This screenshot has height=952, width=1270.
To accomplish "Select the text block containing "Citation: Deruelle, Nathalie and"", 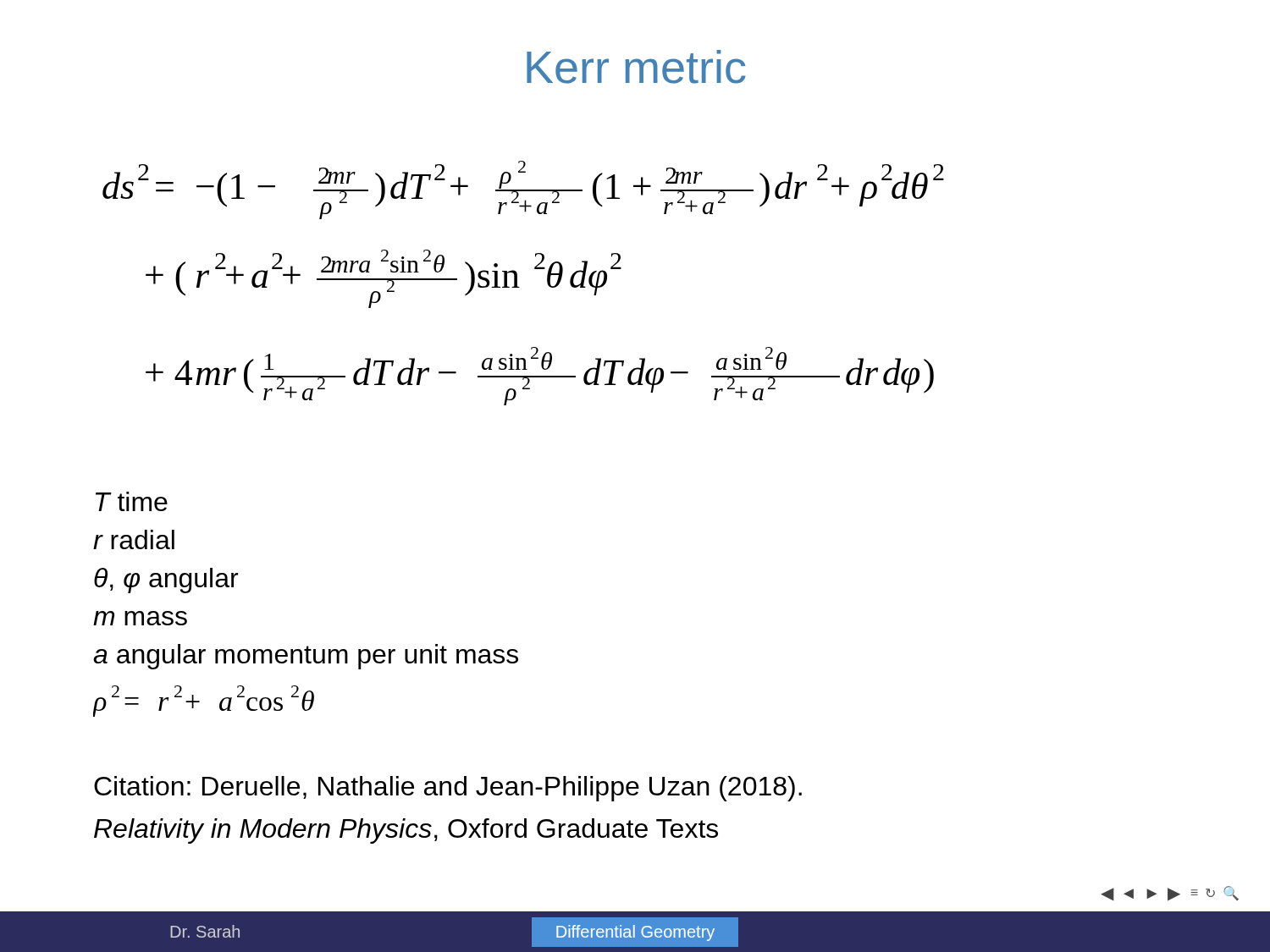I will click(x=449, y=807).
